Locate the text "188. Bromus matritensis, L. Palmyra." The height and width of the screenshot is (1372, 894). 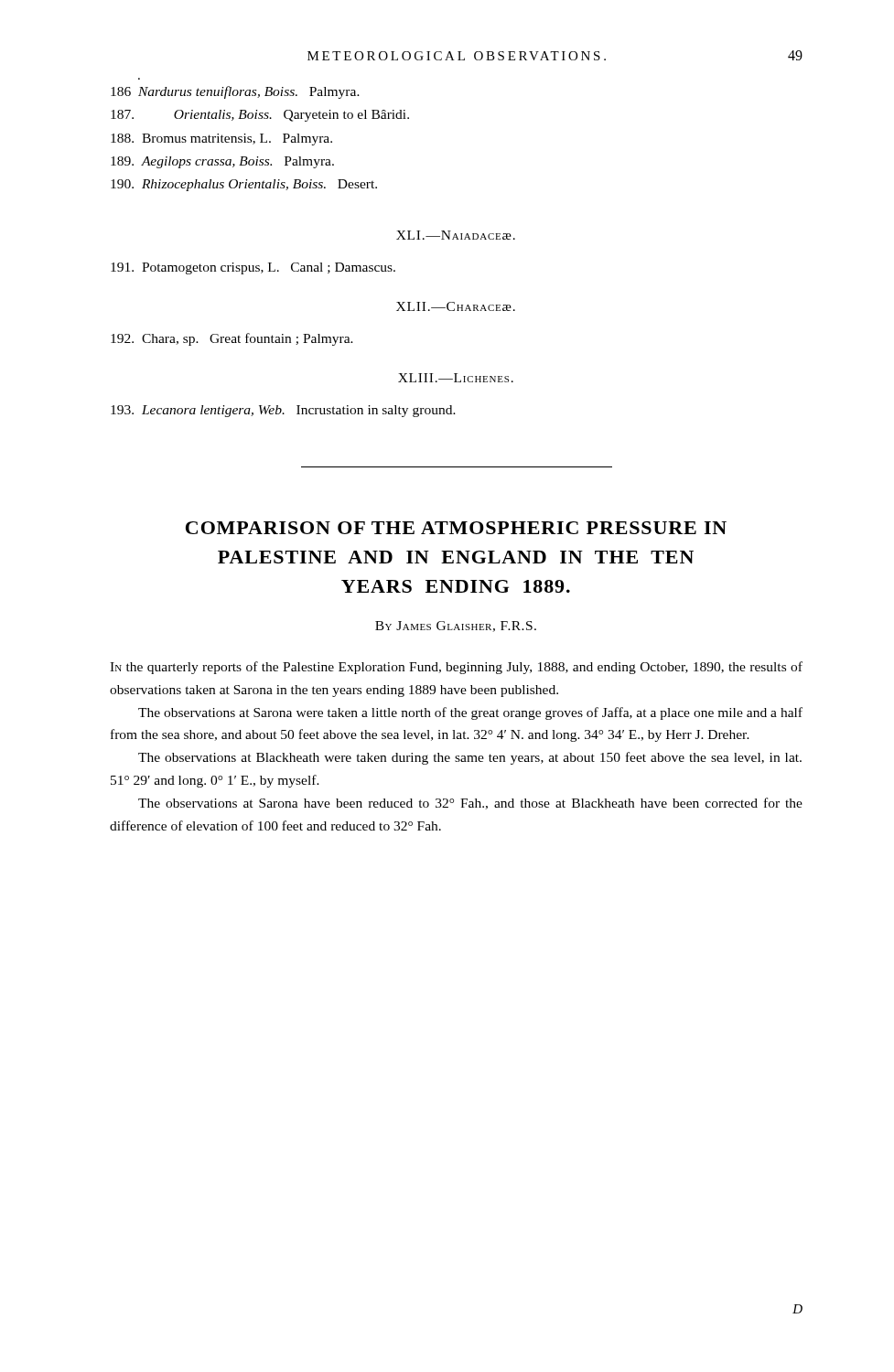(221, 137)
